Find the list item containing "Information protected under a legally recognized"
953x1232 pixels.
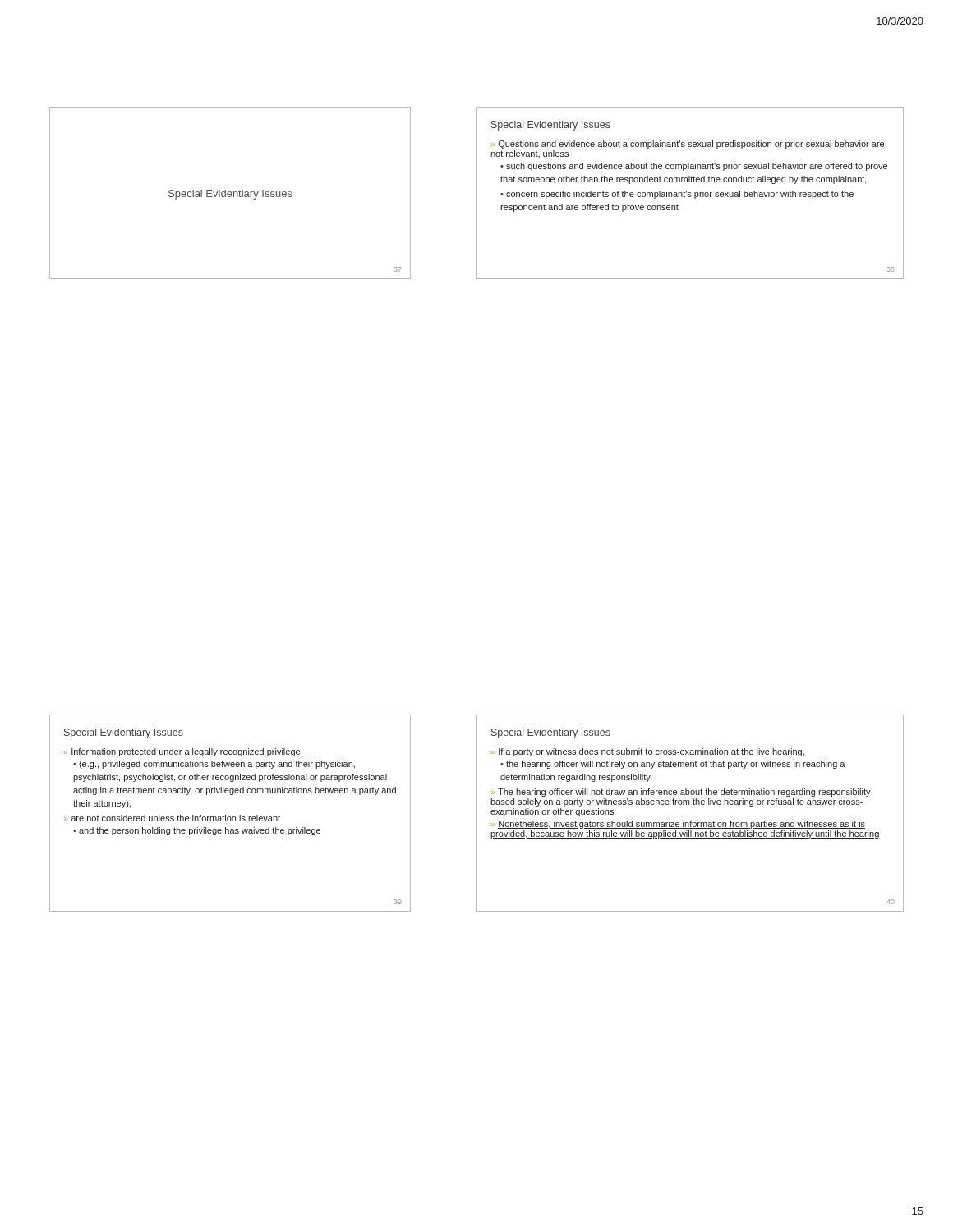point(234,779)
